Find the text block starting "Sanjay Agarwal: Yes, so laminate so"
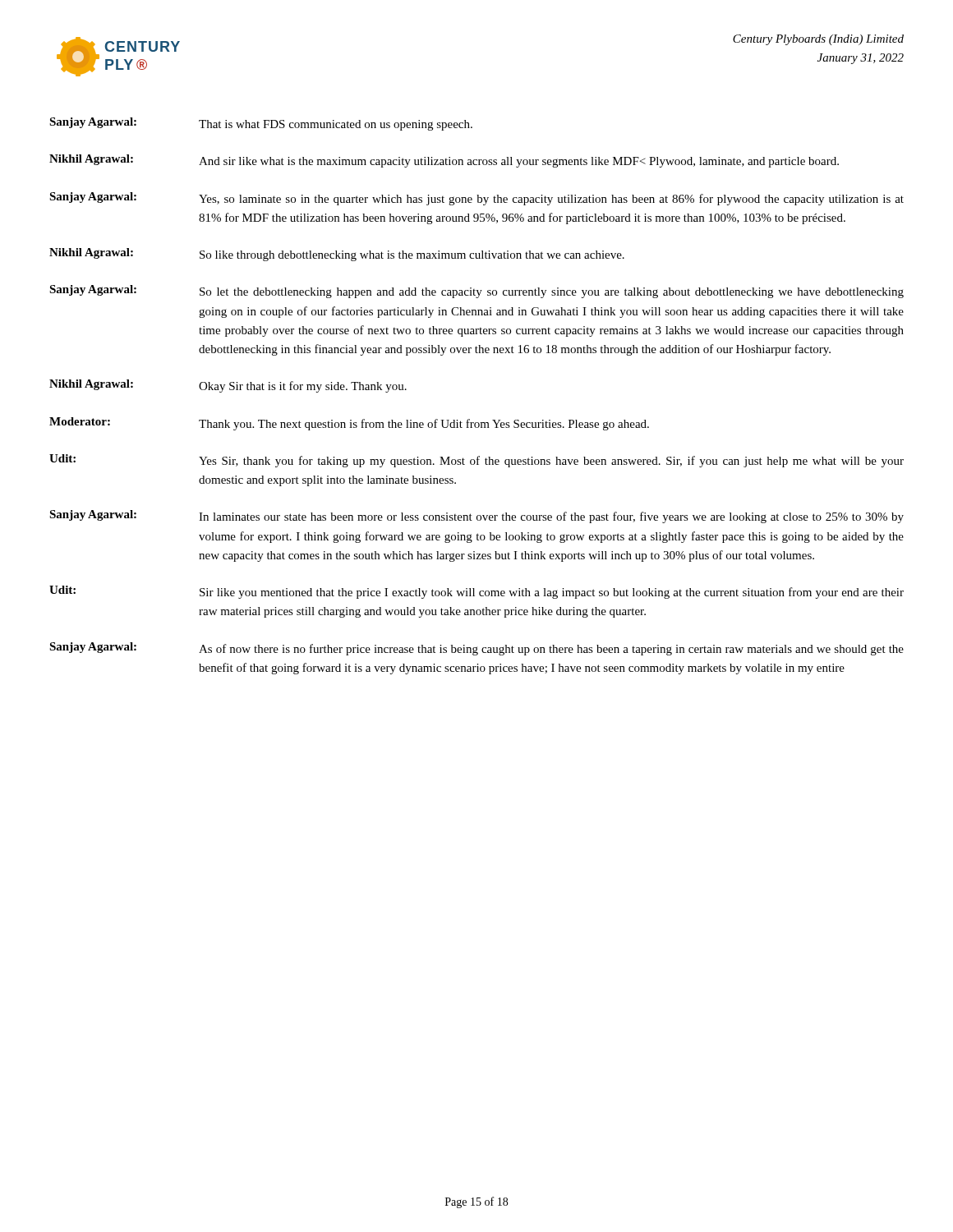953x1232 pixels. tap(476, 208)
